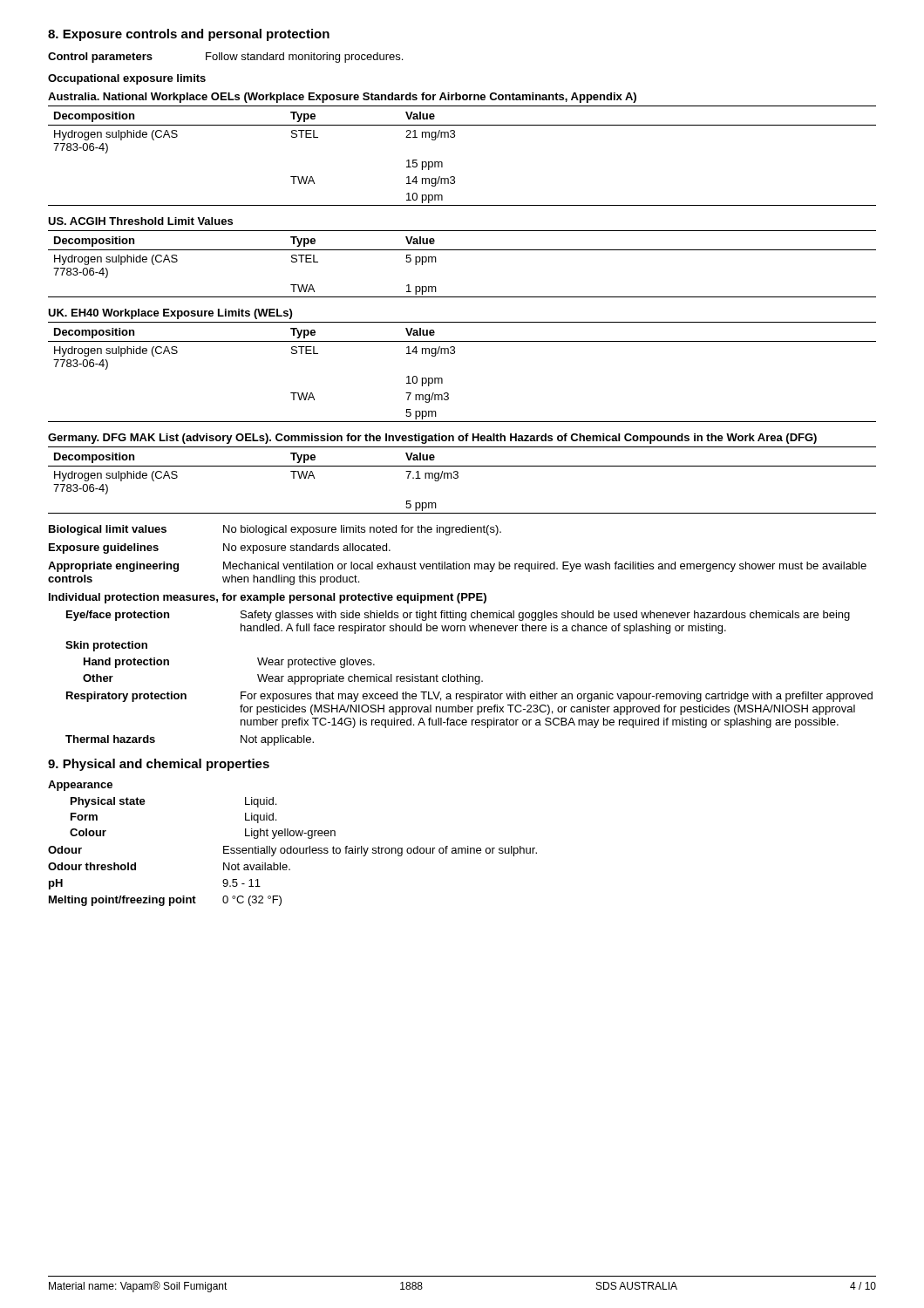
Task: Where is the passage that starts "Control parameters Follow standard"?
Action: coord(225,58)
